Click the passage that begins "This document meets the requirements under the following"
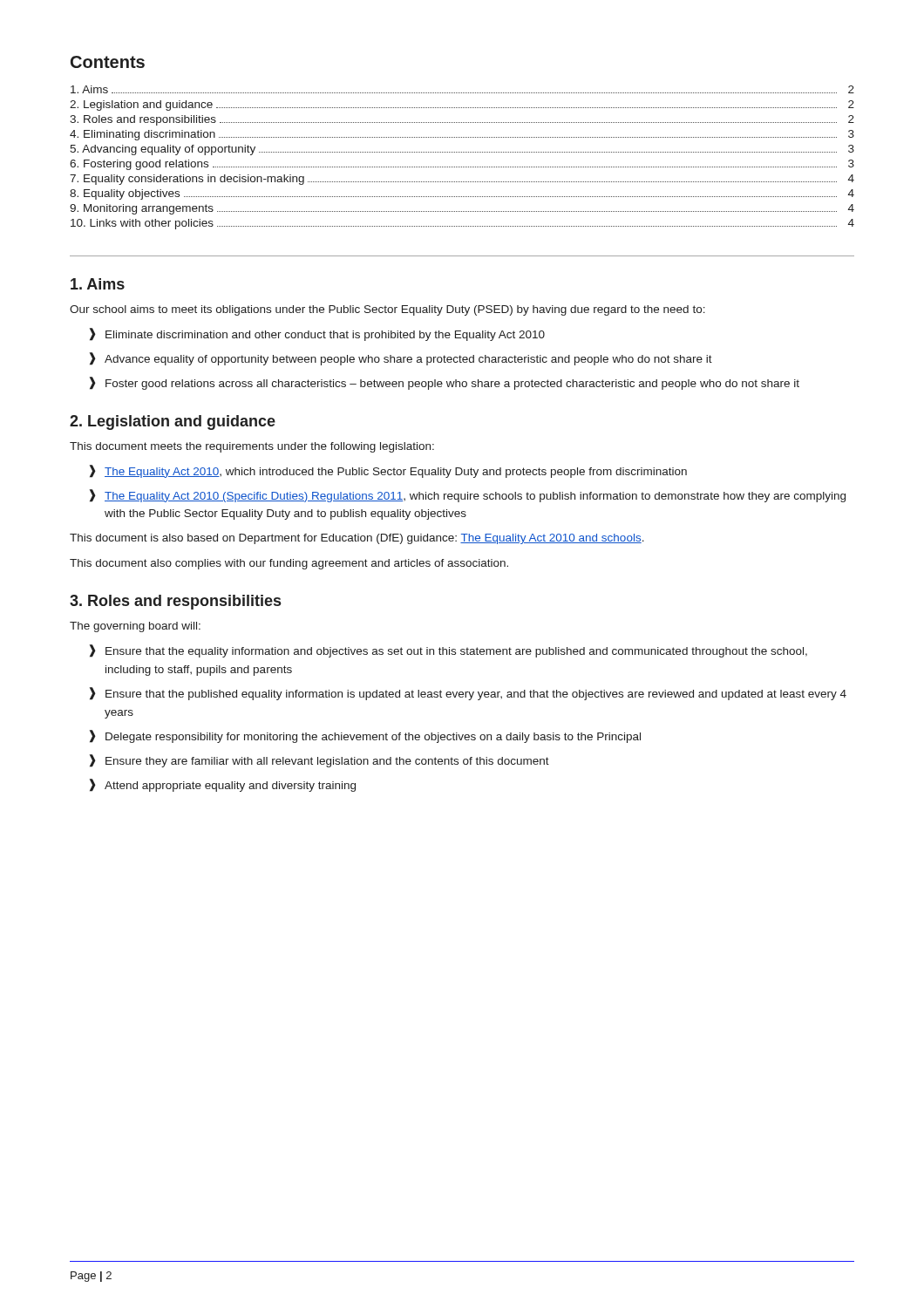The width and height of the screenshot is (924, 1308). (x=252, y=446)
